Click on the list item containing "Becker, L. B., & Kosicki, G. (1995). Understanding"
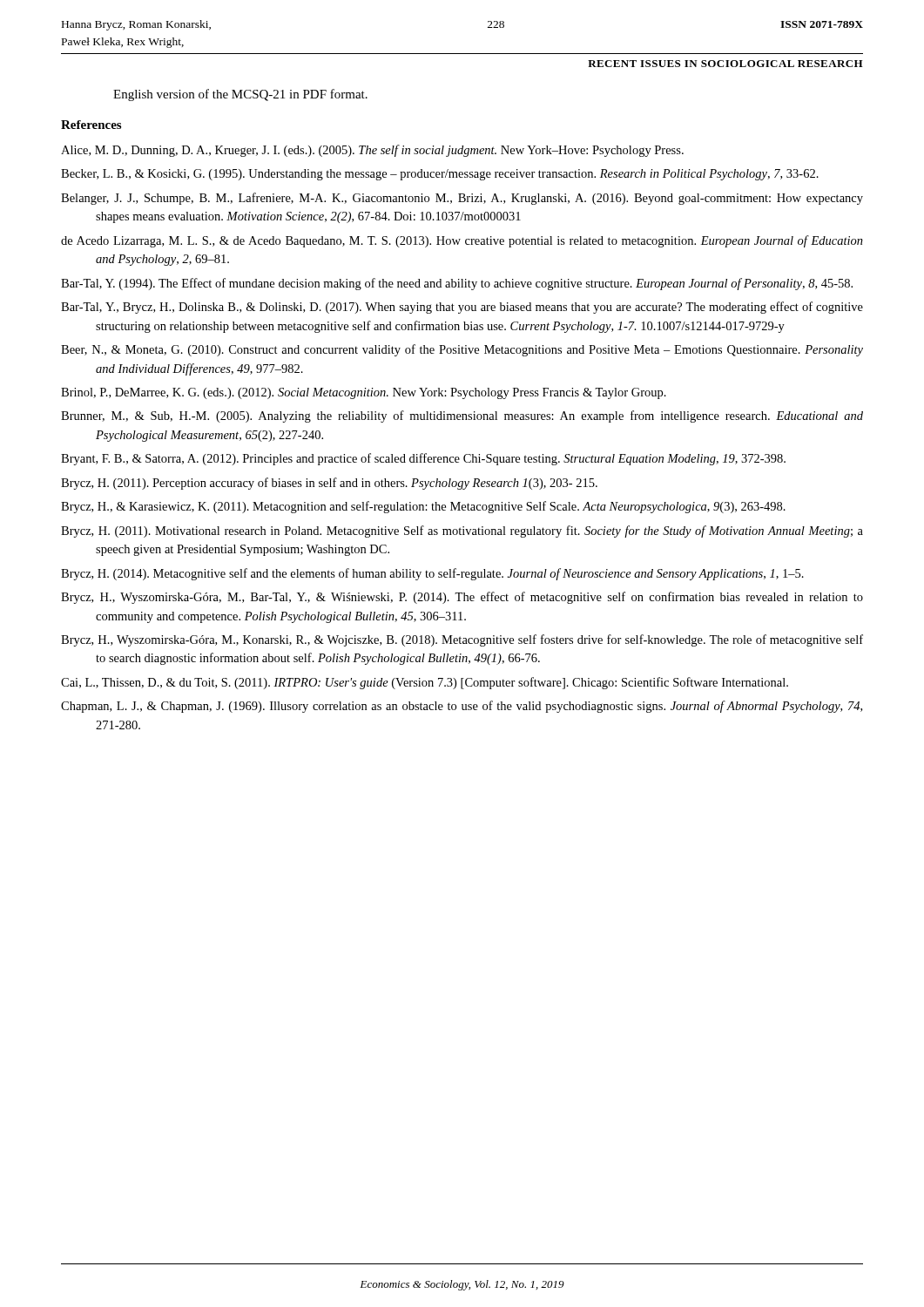 tap(440, 174)
